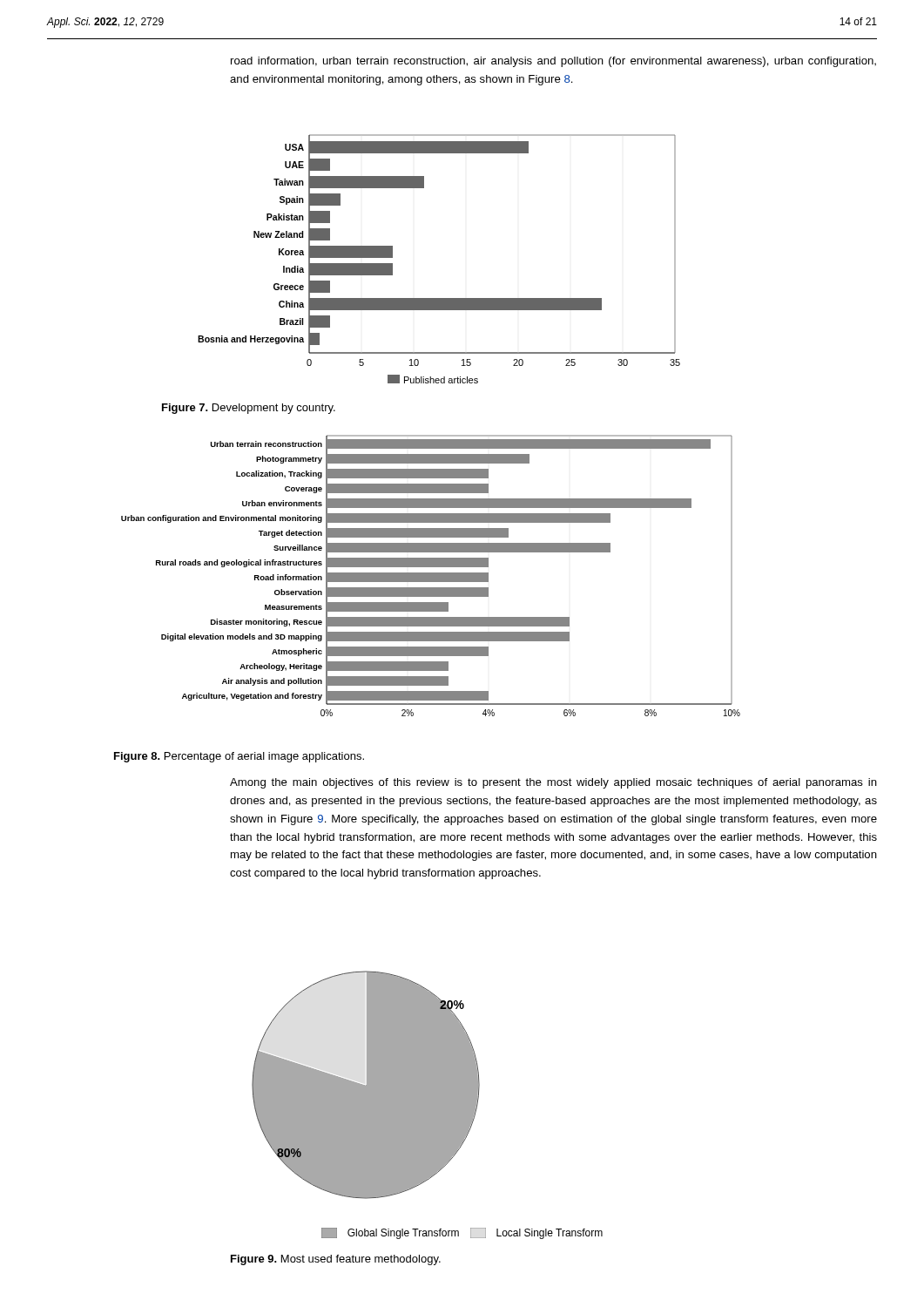
Task: Find the text block that reads "Among the main objectives of"
Action: click(553, 827)
